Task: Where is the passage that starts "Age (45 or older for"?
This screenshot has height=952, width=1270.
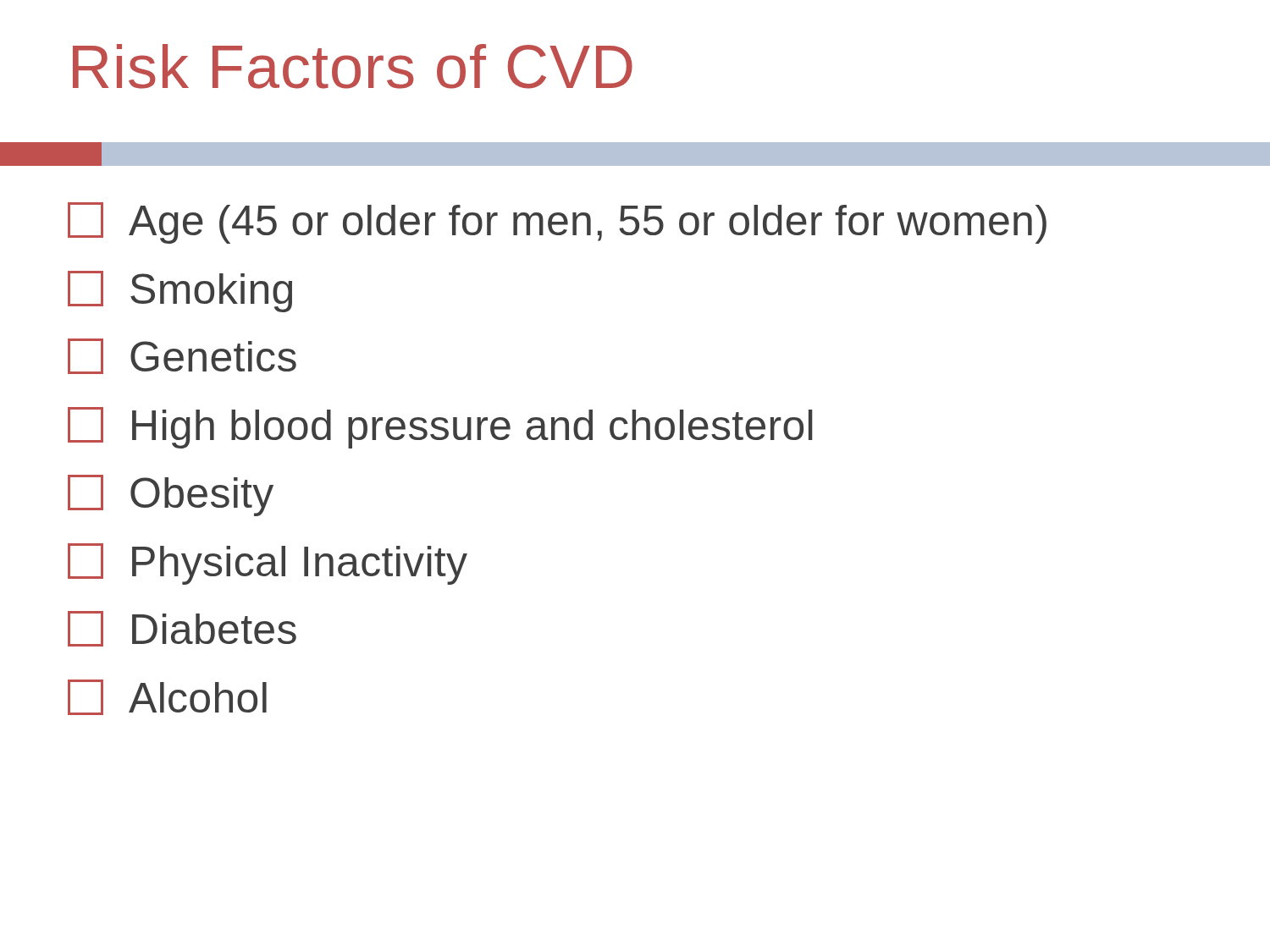Action: pyautogui.click(x=635, y=221)
